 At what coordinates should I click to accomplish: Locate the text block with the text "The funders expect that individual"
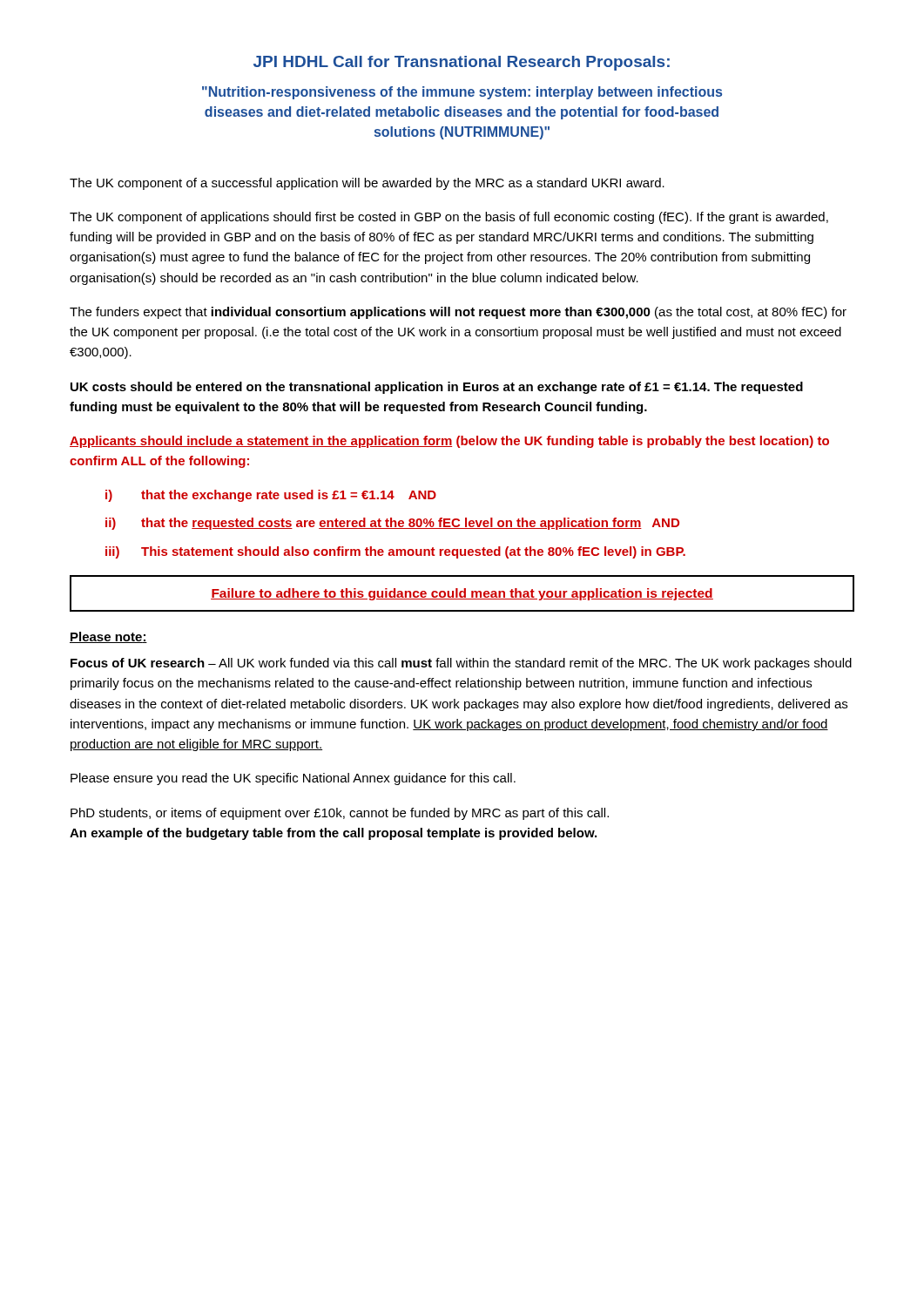(458, 332)
